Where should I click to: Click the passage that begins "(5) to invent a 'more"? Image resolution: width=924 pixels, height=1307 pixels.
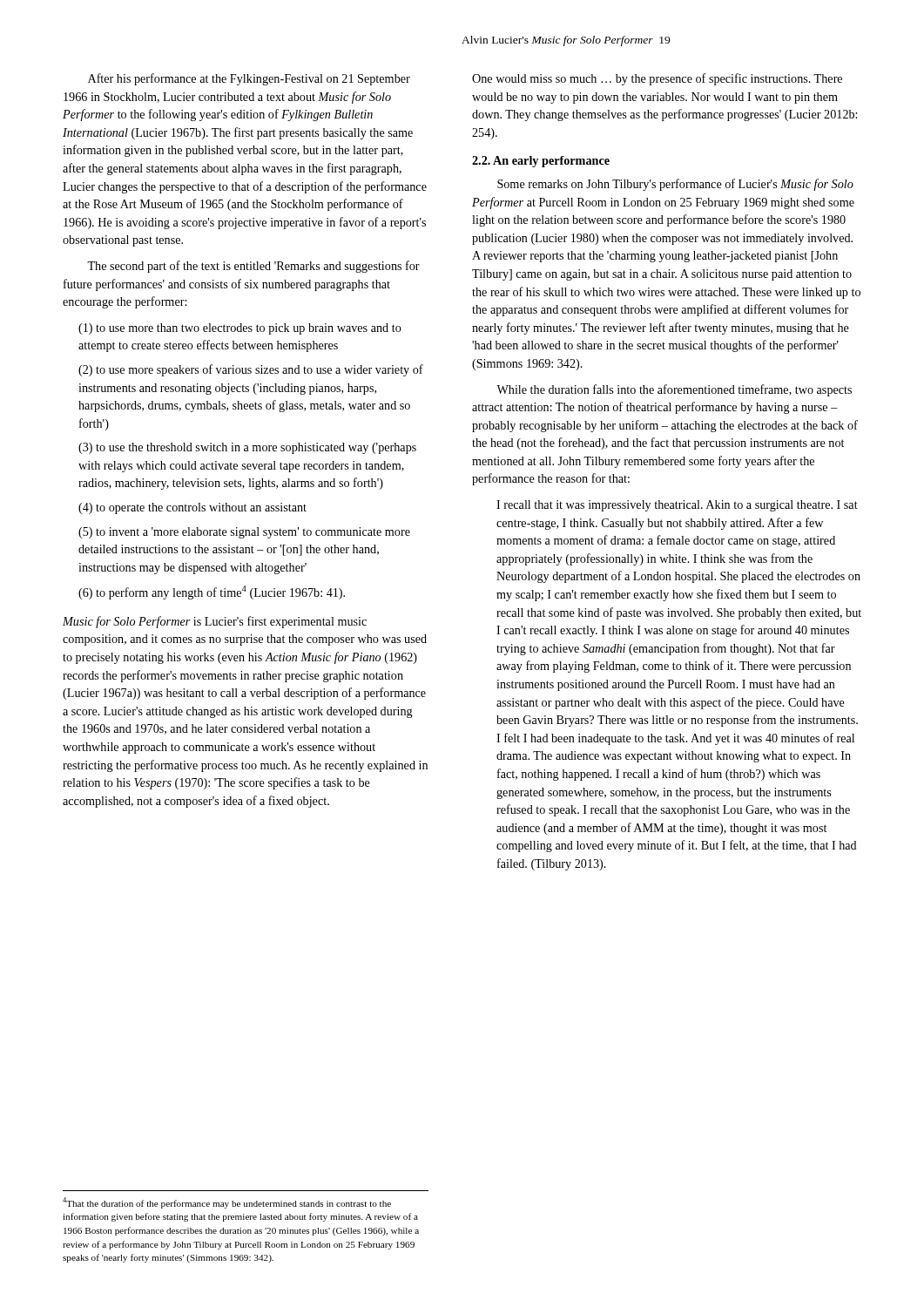(253, 549)
